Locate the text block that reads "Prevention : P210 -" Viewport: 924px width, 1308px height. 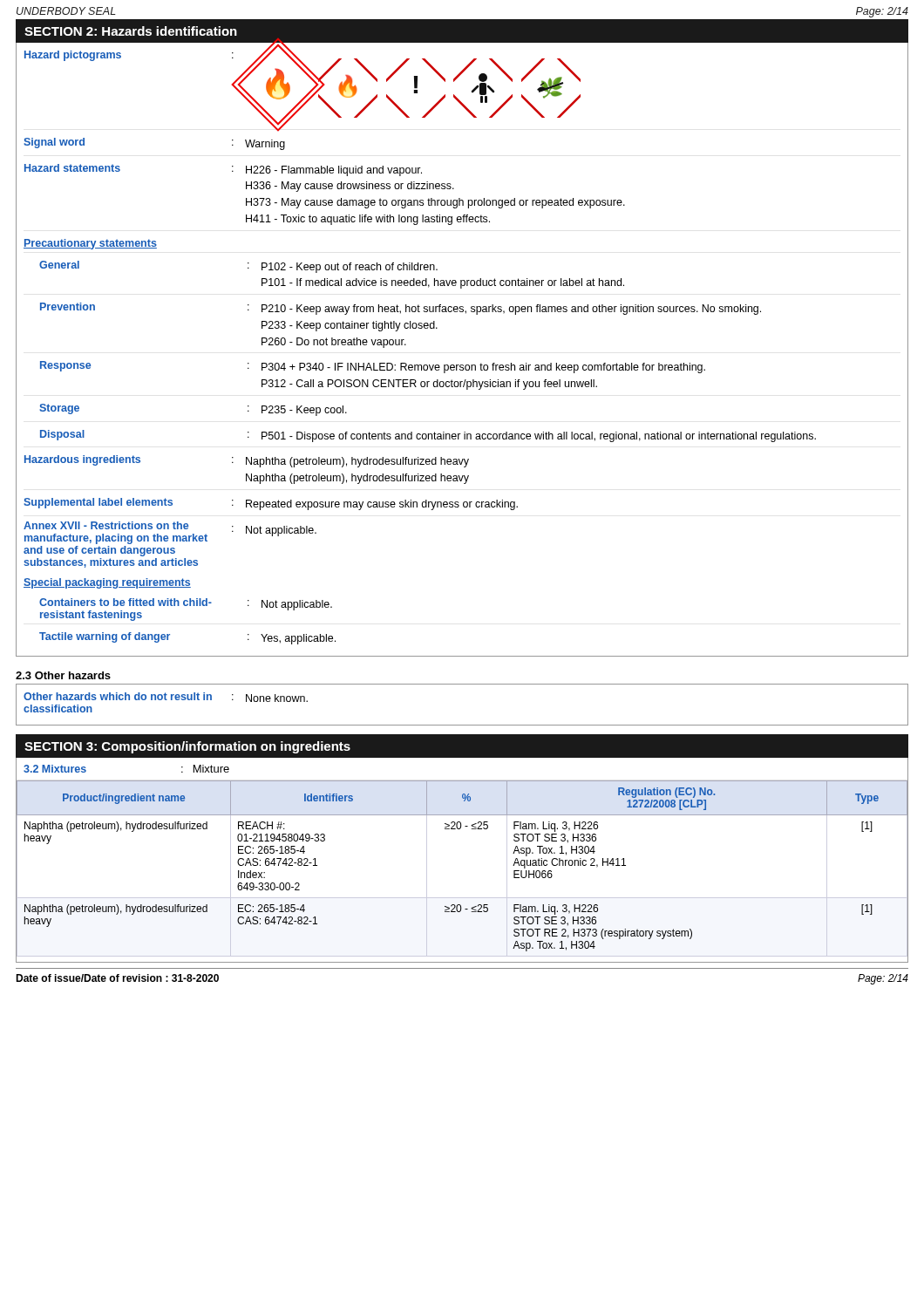click(x=462, y=324)
